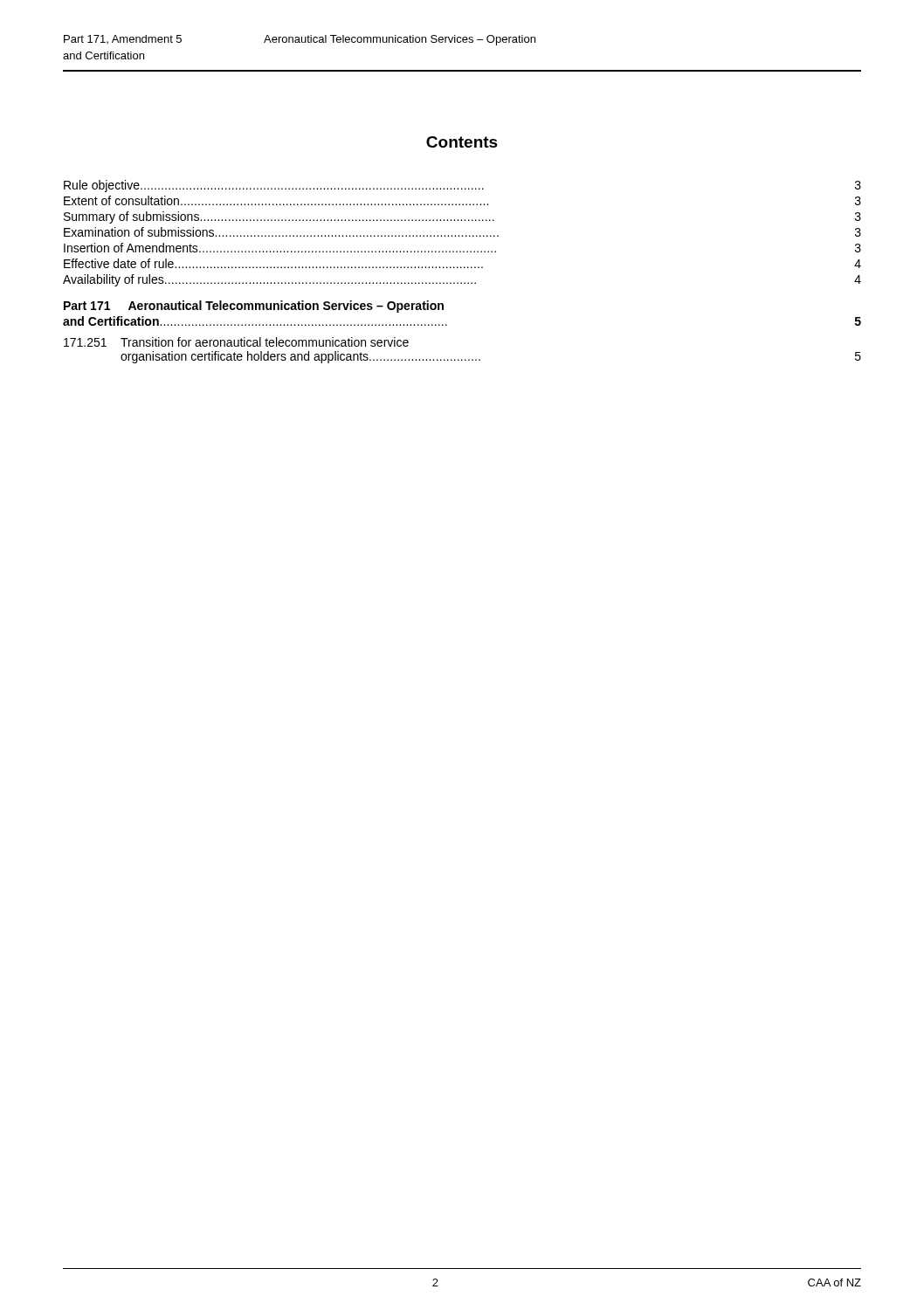Image resolution: width=924 pixels, height=1310 pixels.
Task: Select the text block starting "171.251 Transition for aeronautical telecommunication service"
Action: point(462,349)
